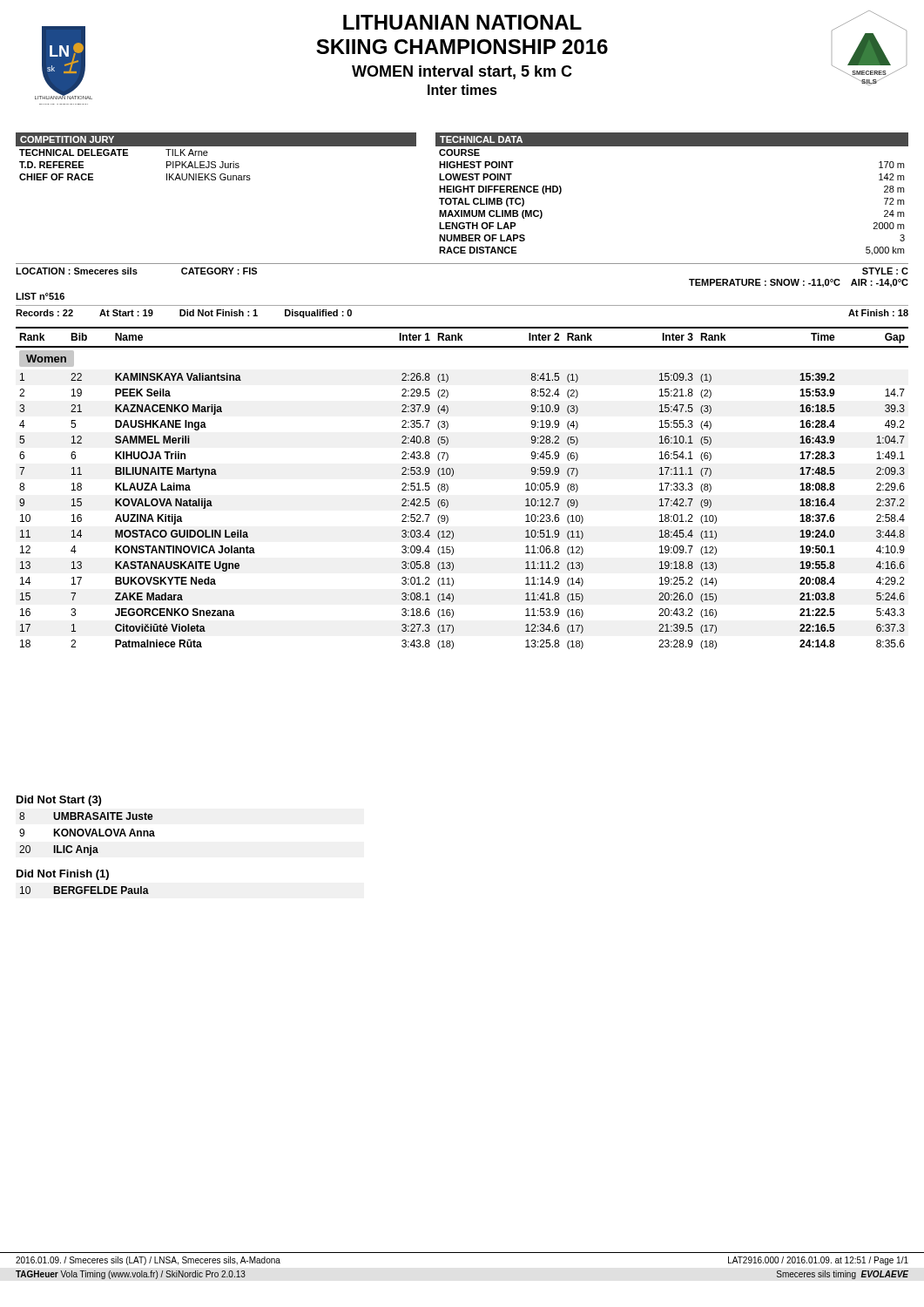The width and height of the screenshot is (924, 1307).
Task: Navigate to the block starting "LOCATION : Smeceres sils CATEGORY :"
Action: click(462, 271)
